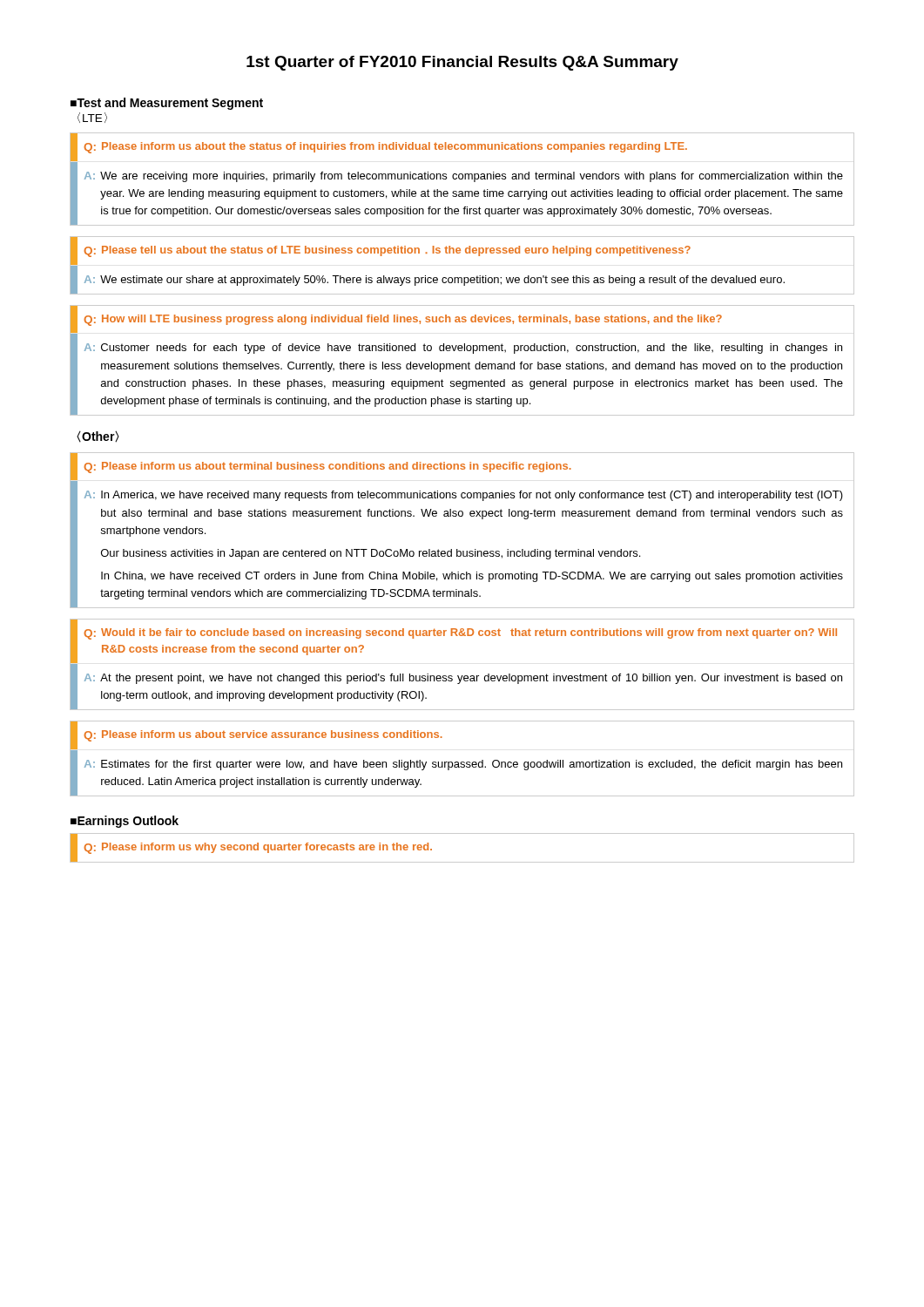
Task: Locate the text "■Earnings Outlook"
Action: (124, 821)
